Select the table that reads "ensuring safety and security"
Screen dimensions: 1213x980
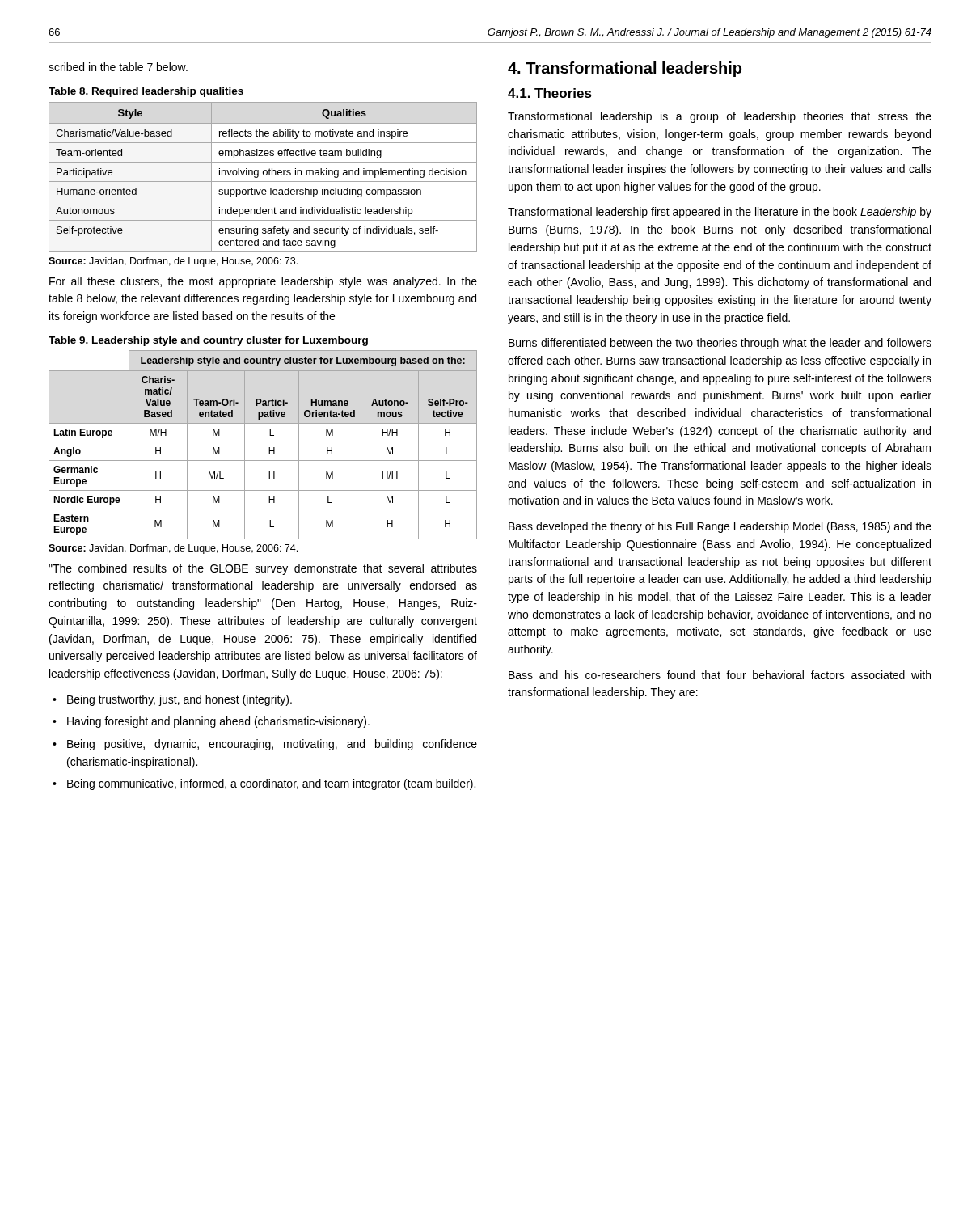click(263, 177)
